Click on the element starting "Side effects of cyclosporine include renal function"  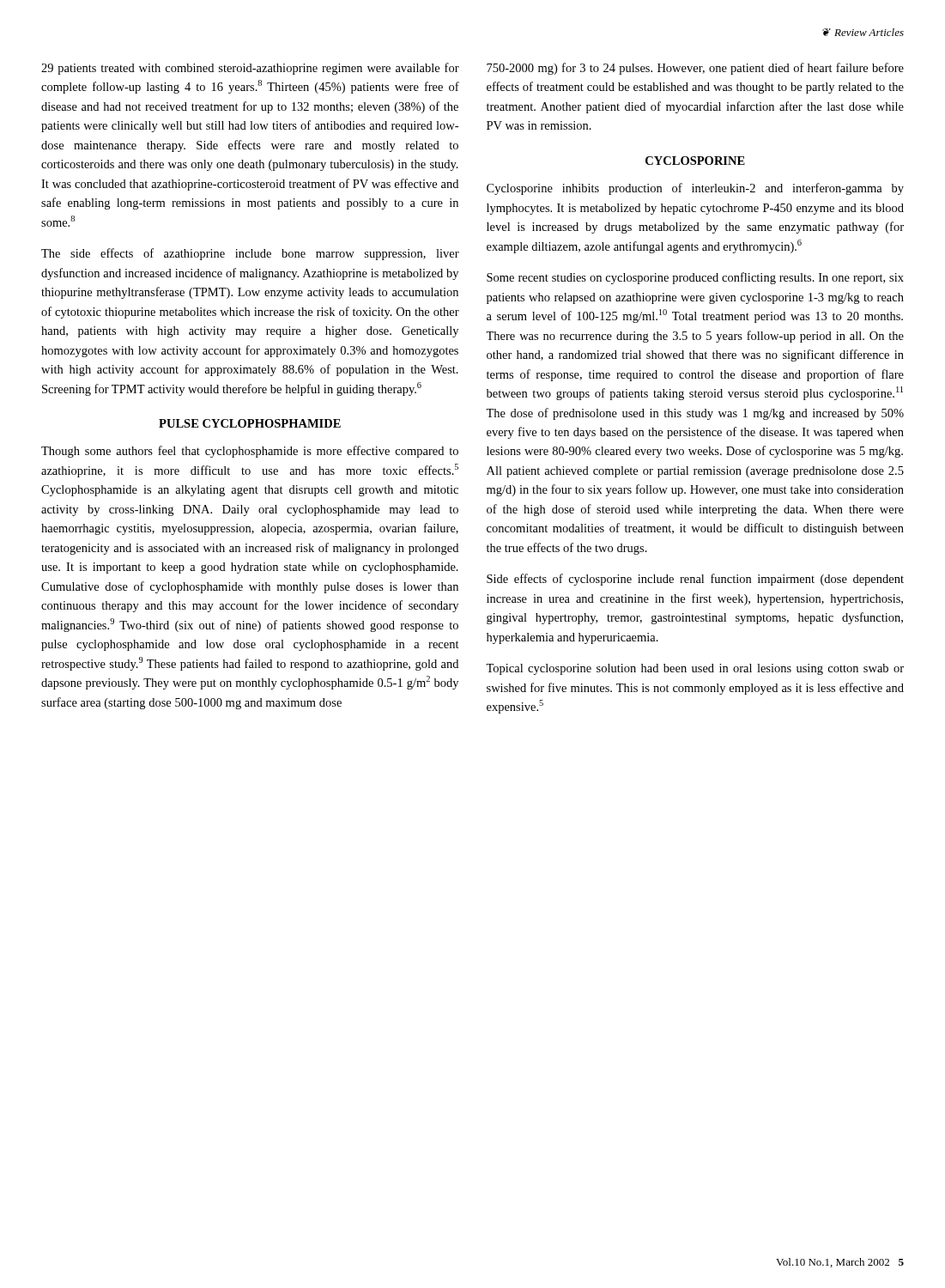pyautogui.click(x=695, y=608)
